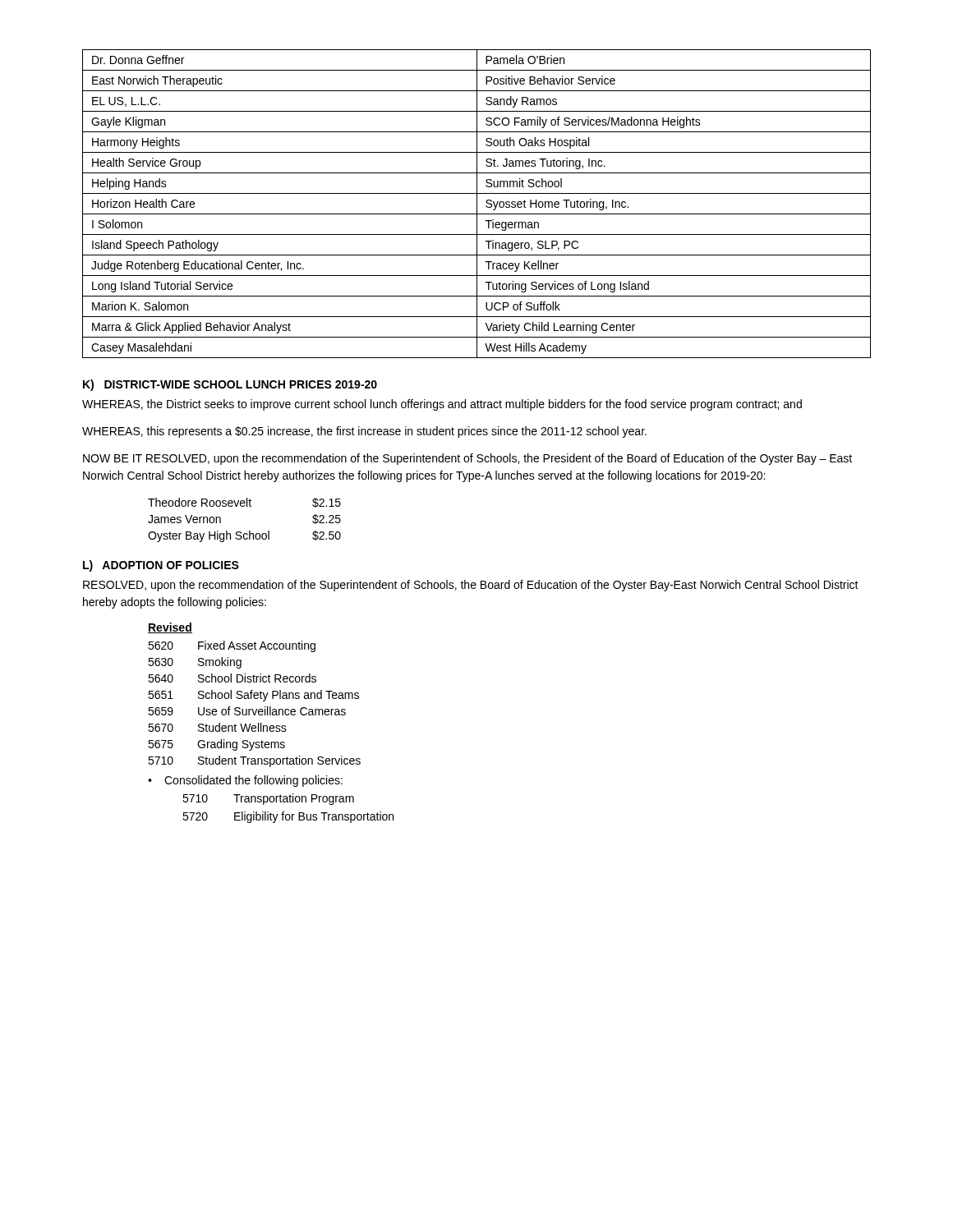The width and height of the screenshot is (953, 1232).
Task: Select the block starting "WHEREAS, the District"
Action: pyautogui.click(x=442, y=404)
